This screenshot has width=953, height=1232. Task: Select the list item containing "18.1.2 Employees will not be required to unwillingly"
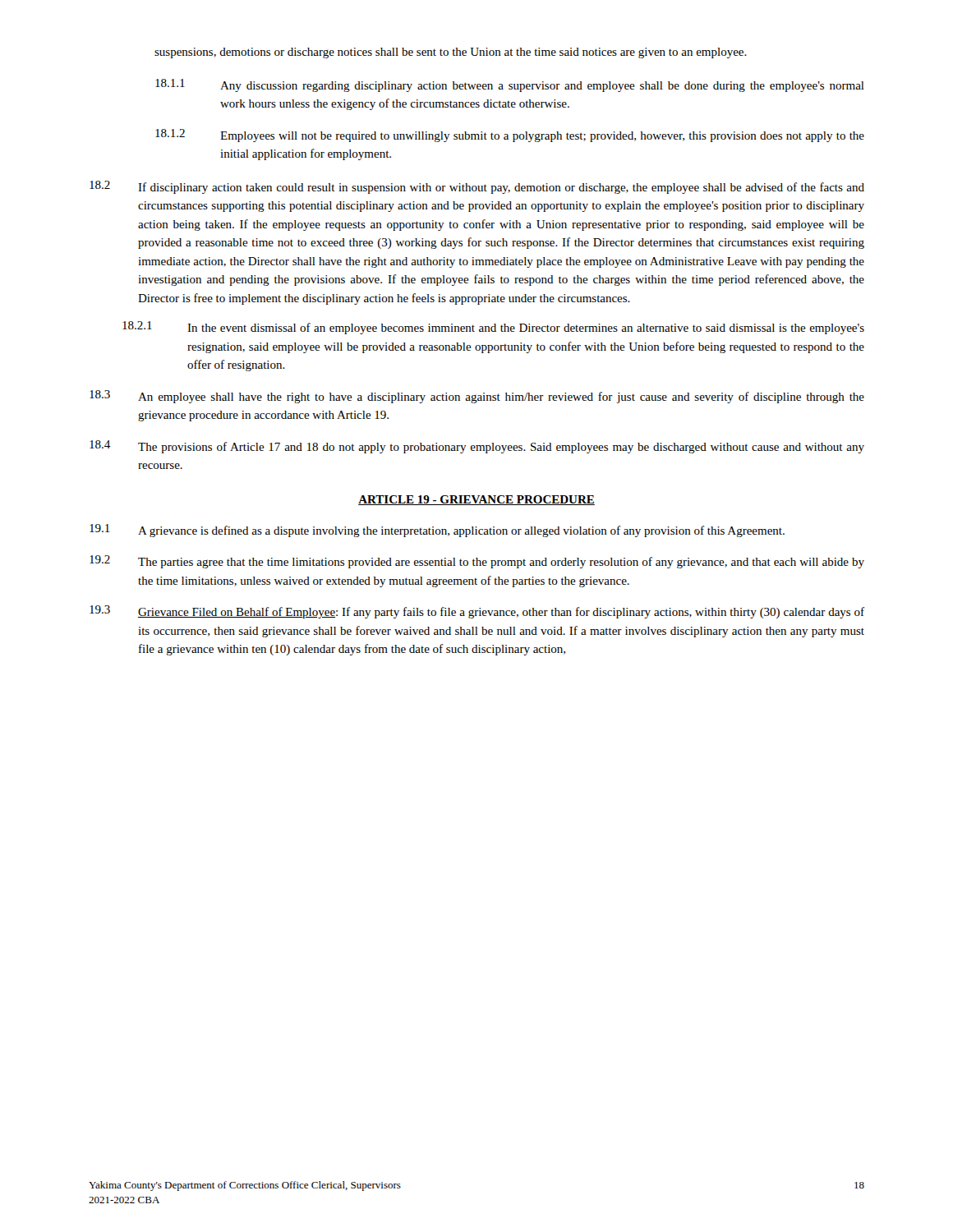(x=509, y=145)
